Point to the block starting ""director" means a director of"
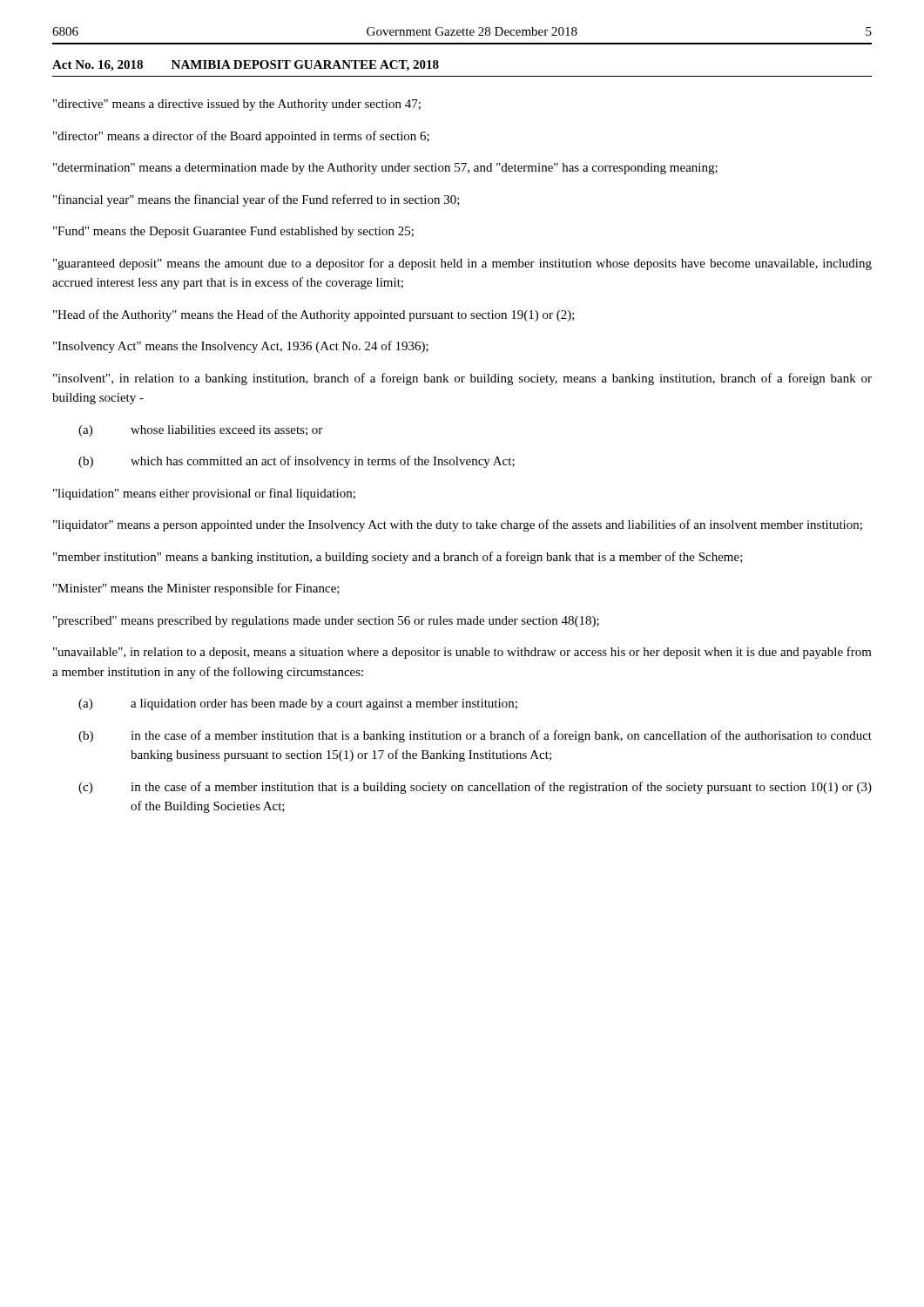Image resolution: width=924 pixels, height=1307 pixels. (241, 135)
